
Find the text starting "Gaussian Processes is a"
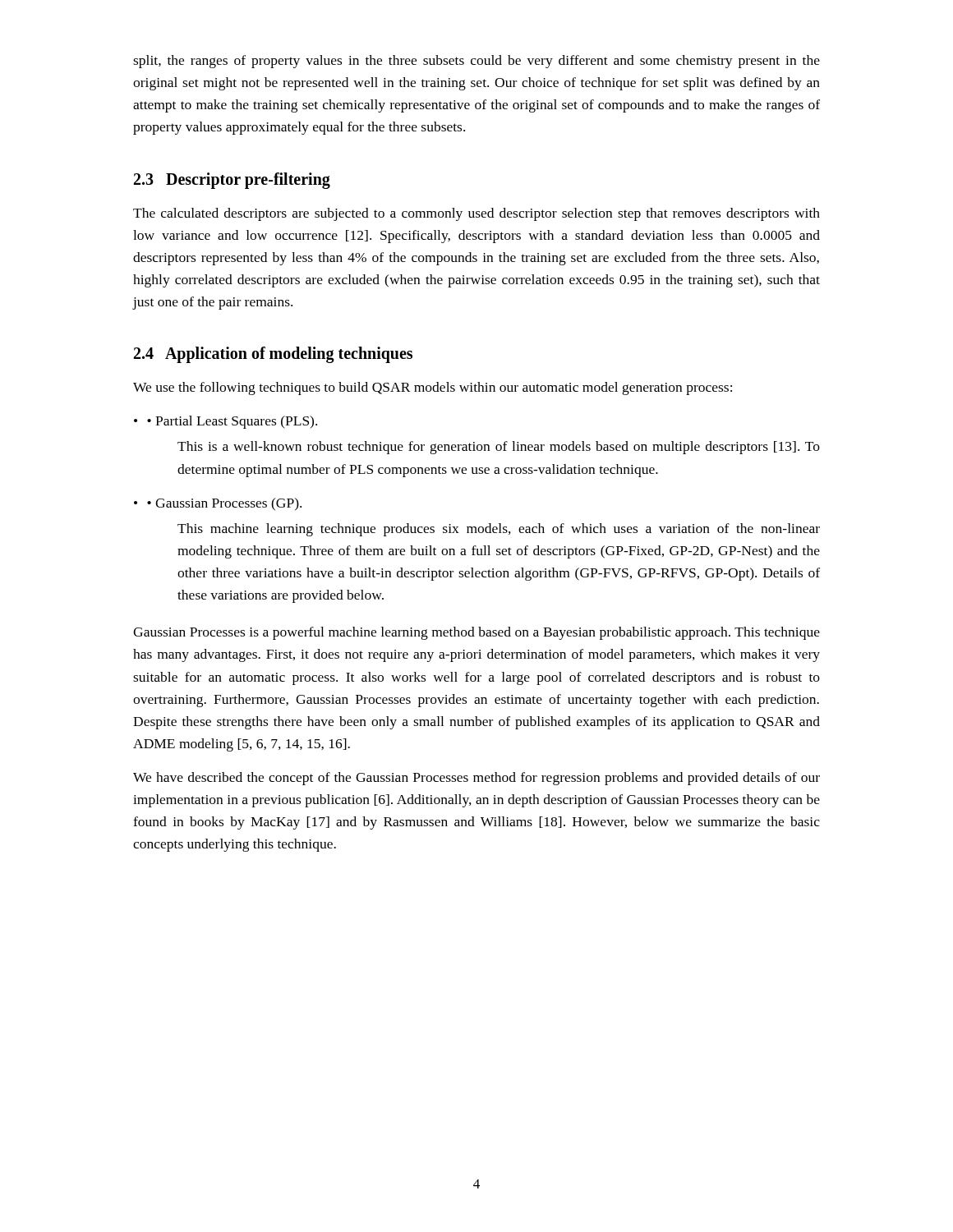[476, 688]
